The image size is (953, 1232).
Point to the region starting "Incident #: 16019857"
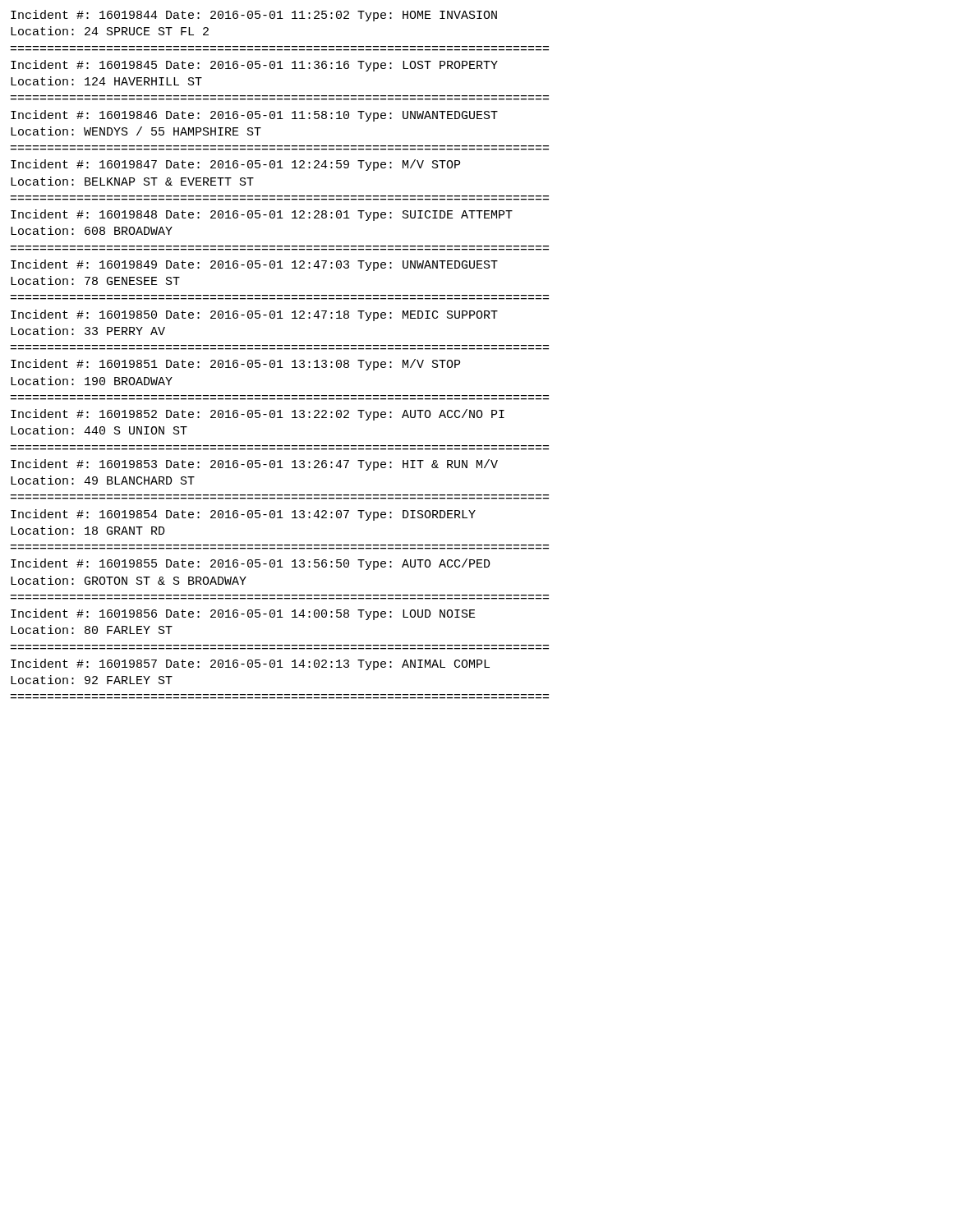476,674
